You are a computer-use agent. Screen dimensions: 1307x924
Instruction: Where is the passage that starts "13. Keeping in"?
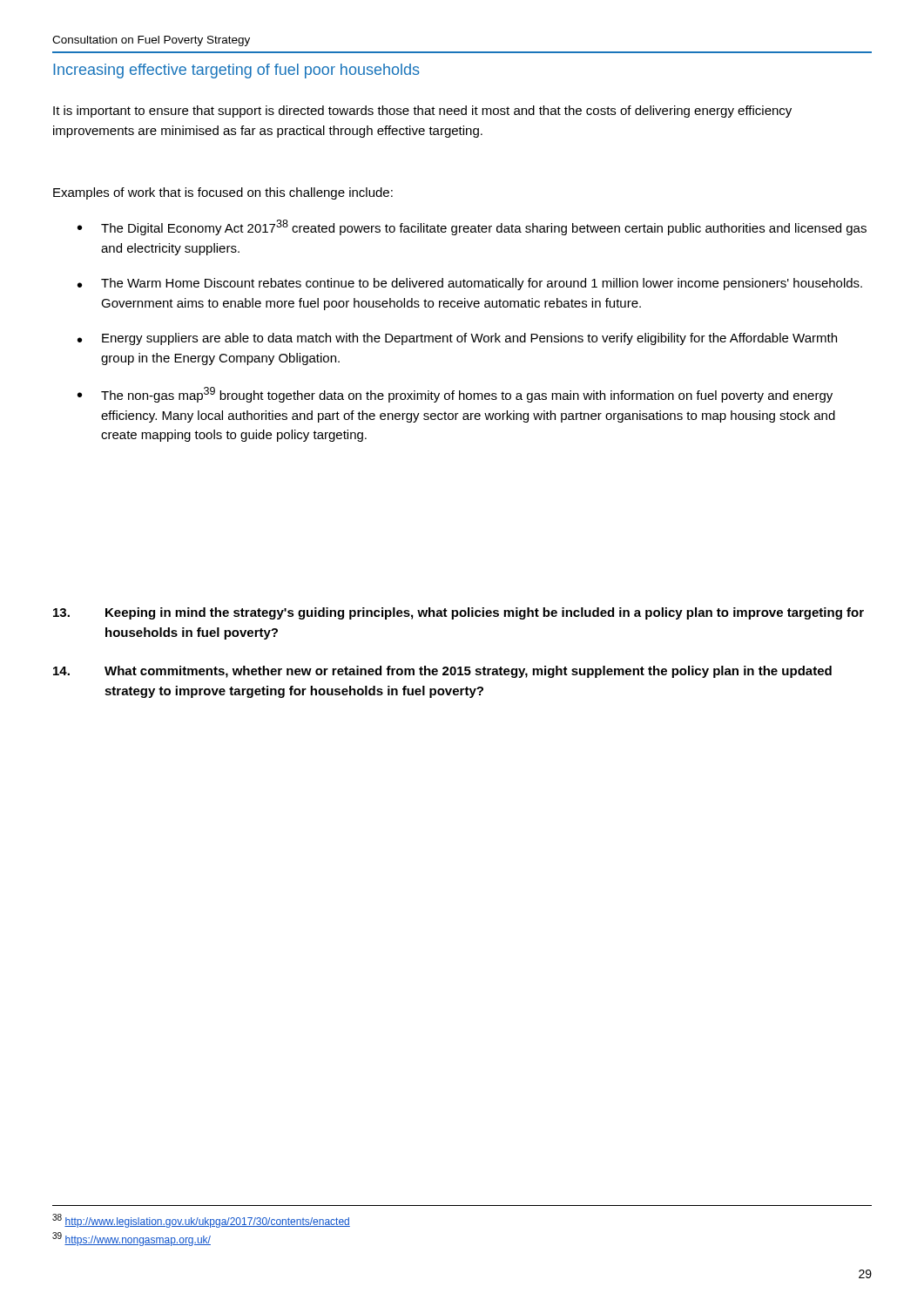click(x=462, y=623)
